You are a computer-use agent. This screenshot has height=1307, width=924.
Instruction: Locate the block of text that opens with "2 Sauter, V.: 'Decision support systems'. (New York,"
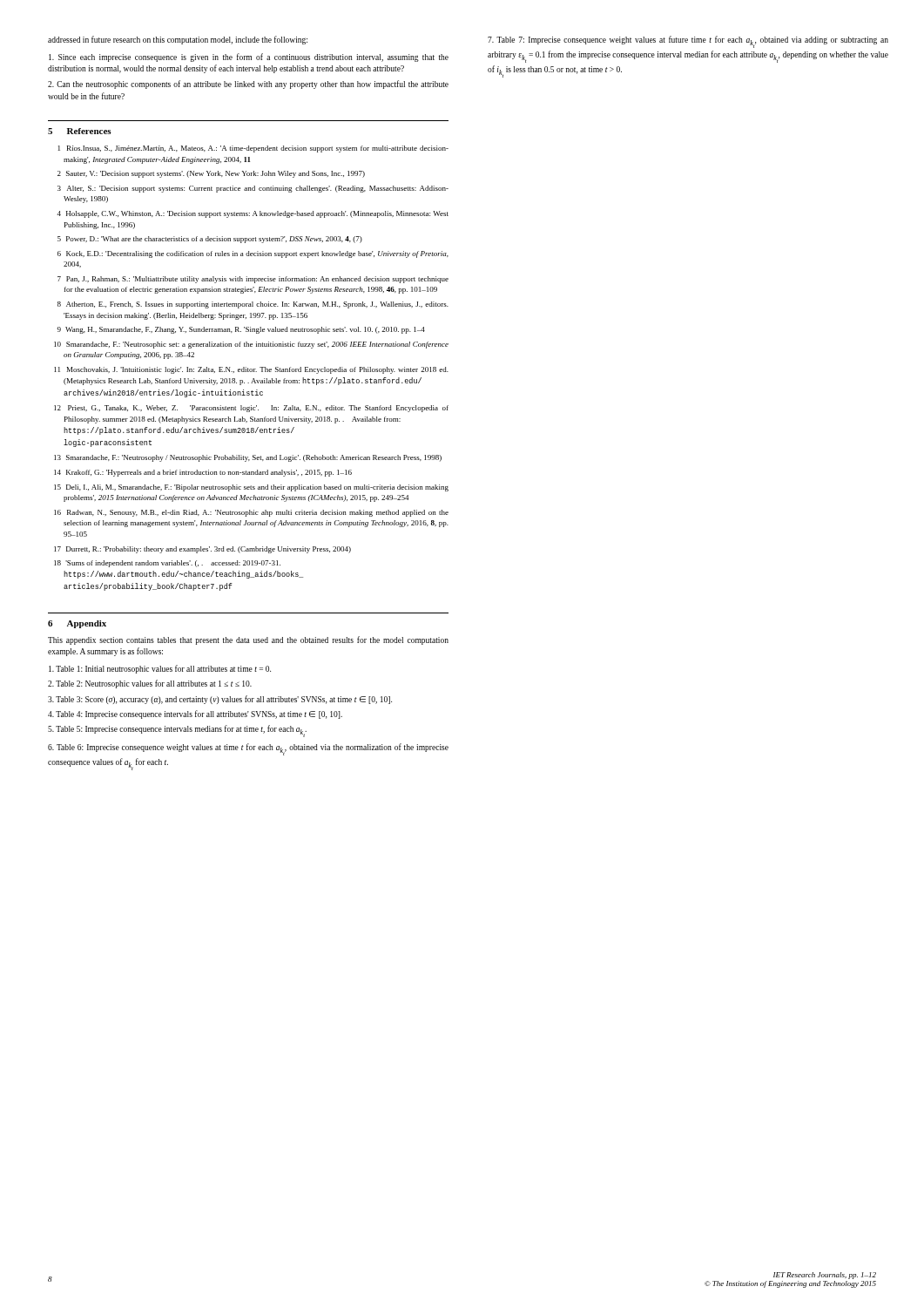click(x=206, y=174)
